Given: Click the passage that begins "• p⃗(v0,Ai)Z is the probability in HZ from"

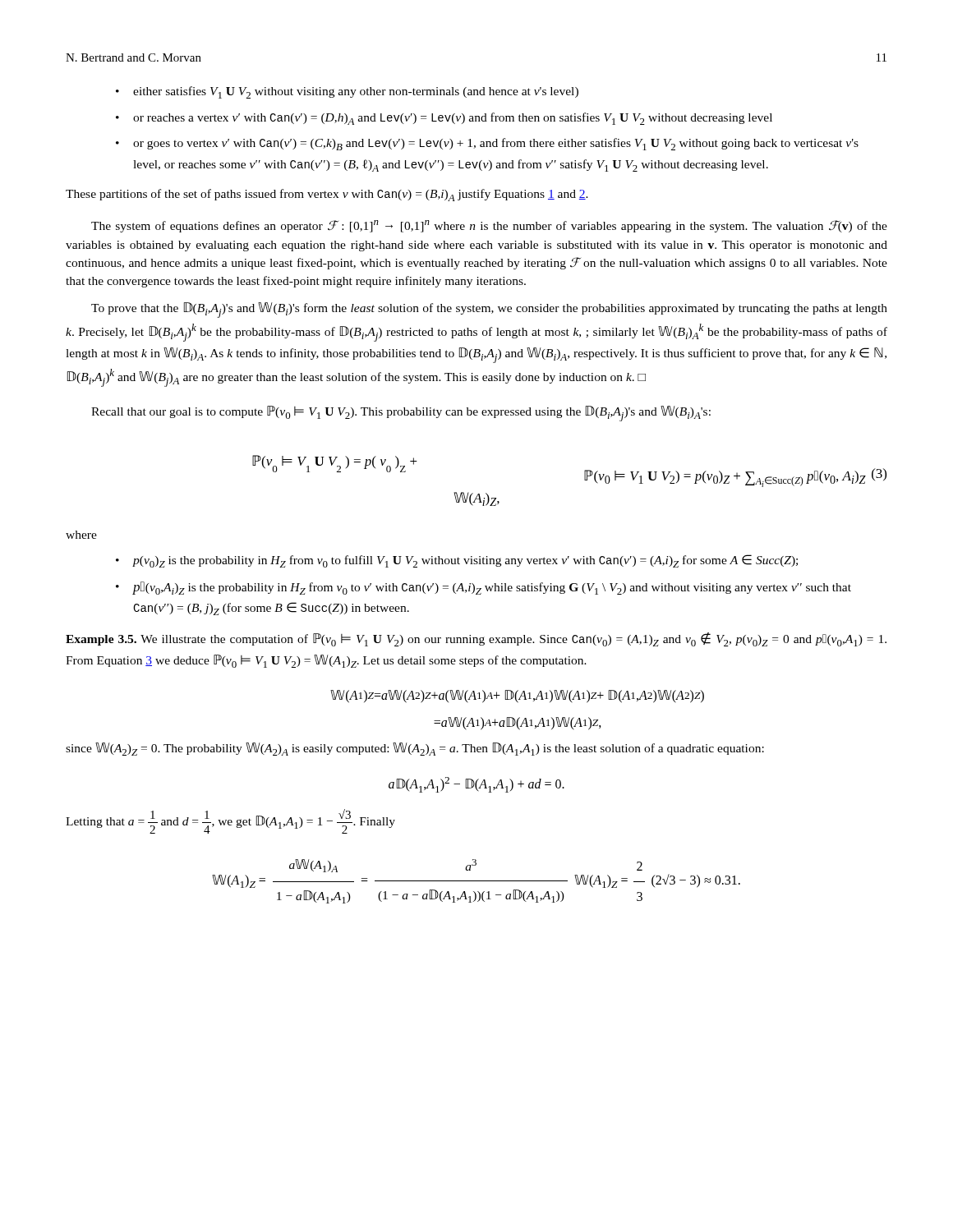Looking at the screenshot, I should [x=501, y=599].
